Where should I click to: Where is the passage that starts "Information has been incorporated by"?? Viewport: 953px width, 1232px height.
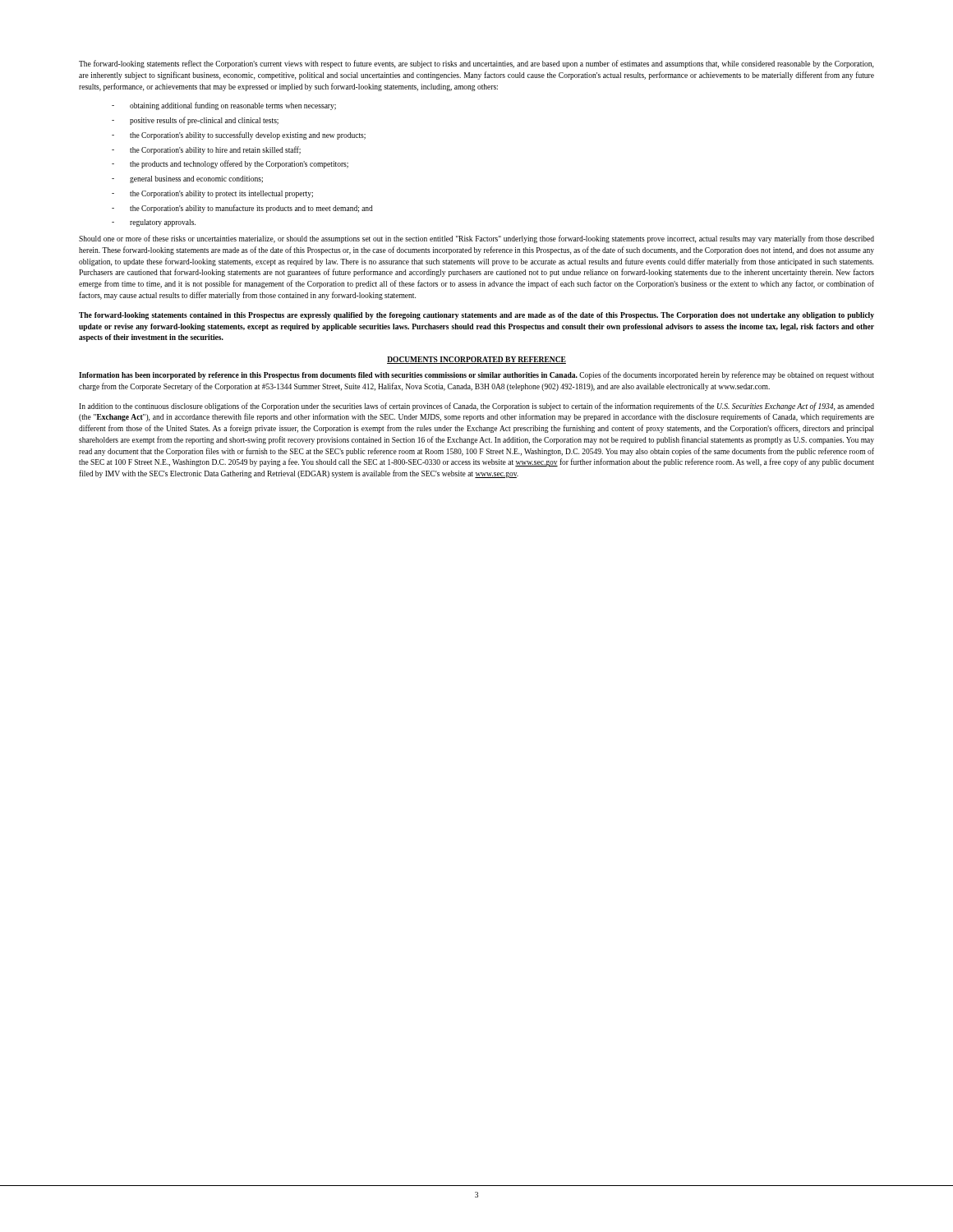(476, 381)
